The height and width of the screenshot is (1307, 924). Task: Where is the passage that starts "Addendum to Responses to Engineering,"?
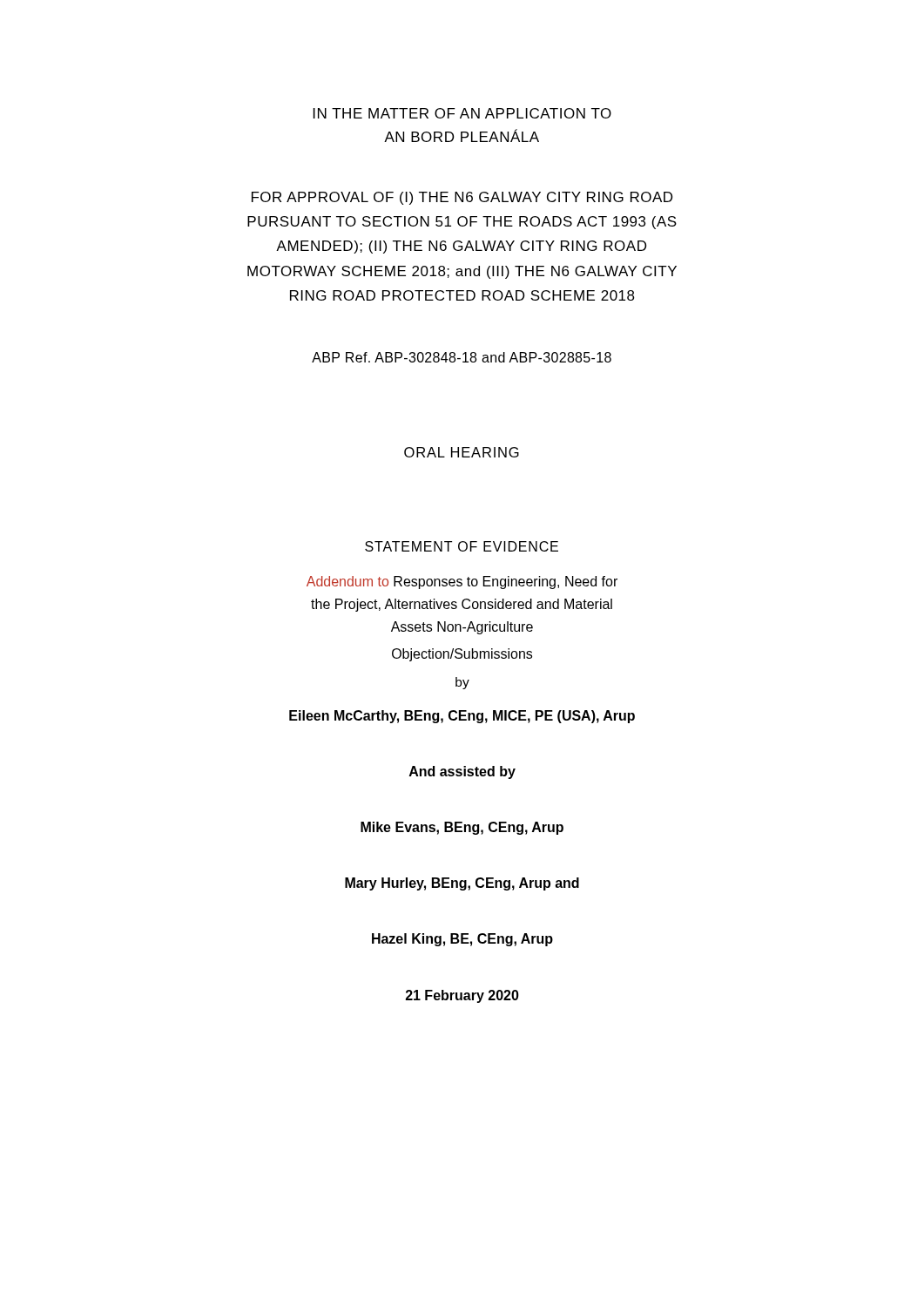[462, 604]
